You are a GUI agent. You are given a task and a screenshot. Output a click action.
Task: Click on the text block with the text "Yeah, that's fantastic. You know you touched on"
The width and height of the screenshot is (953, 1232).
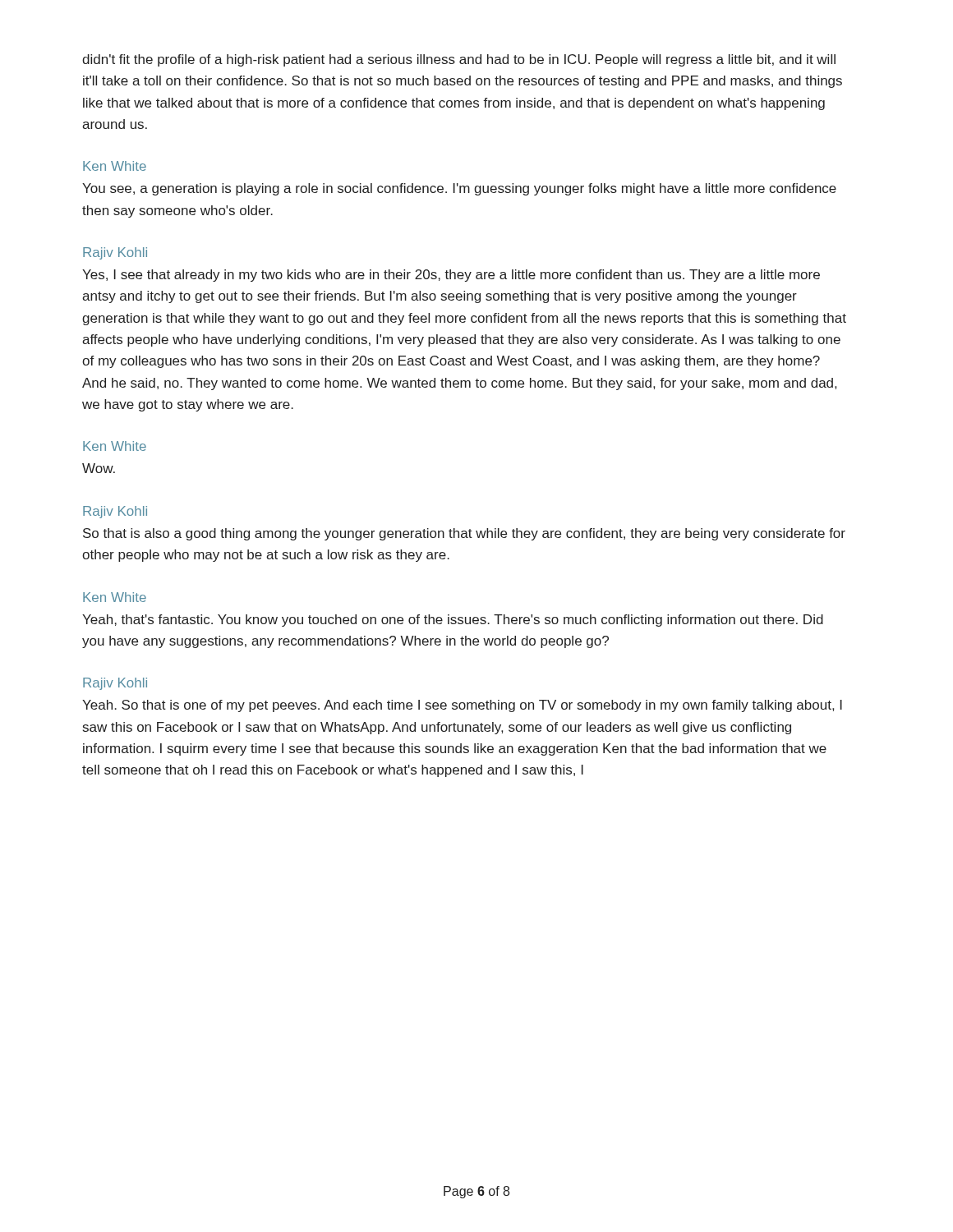464,631
